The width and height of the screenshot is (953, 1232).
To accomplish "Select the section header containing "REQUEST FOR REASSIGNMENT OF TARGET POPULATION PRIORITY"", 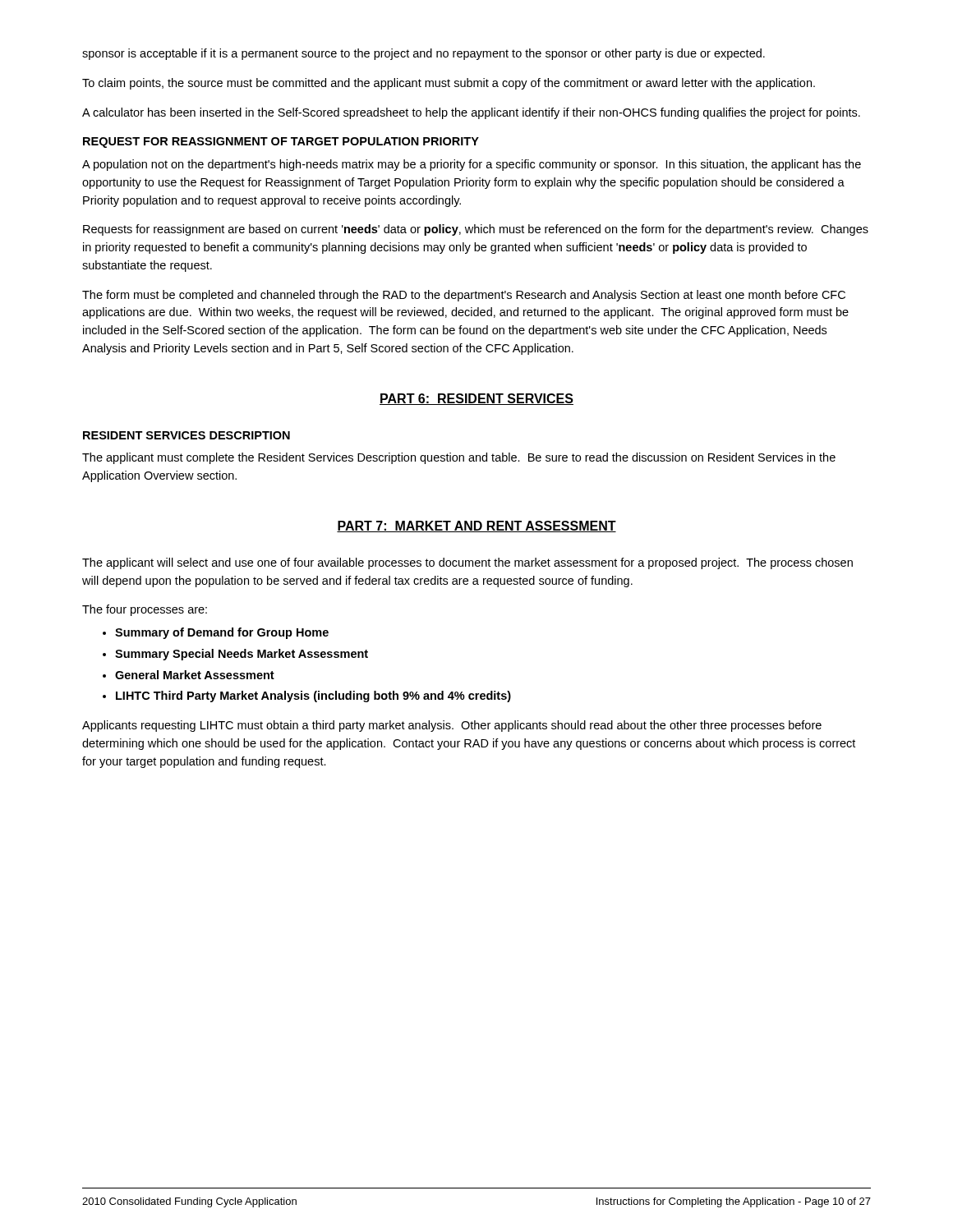I will click(x=476, y=142).
